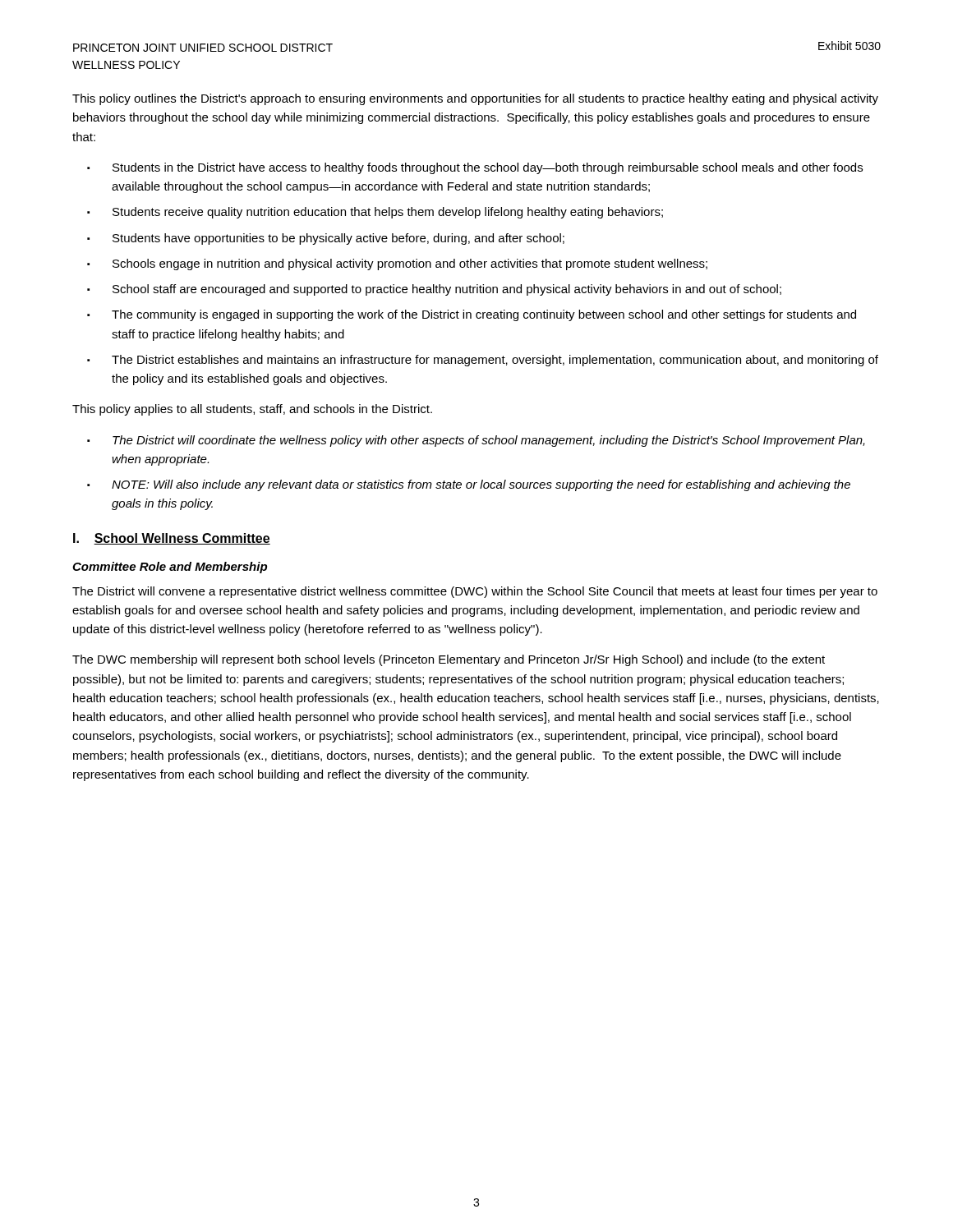This screenshot has height=1232, width=953.
Task: Locate the section header containing "Committee Role and Membership"
Action: 170,566
